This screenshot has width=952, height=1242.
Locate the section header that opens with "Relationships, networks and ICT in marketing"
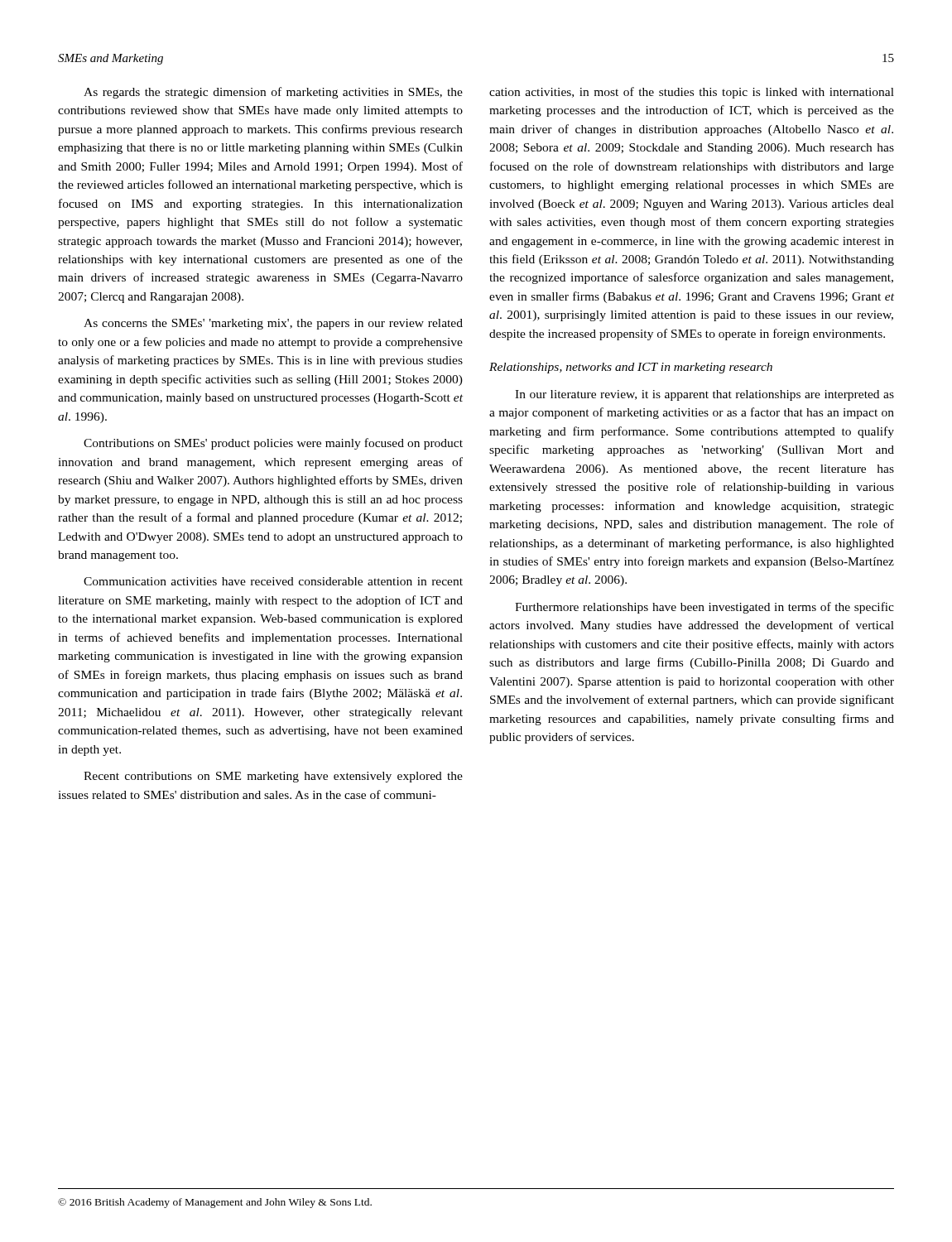[x=692, y=367]
